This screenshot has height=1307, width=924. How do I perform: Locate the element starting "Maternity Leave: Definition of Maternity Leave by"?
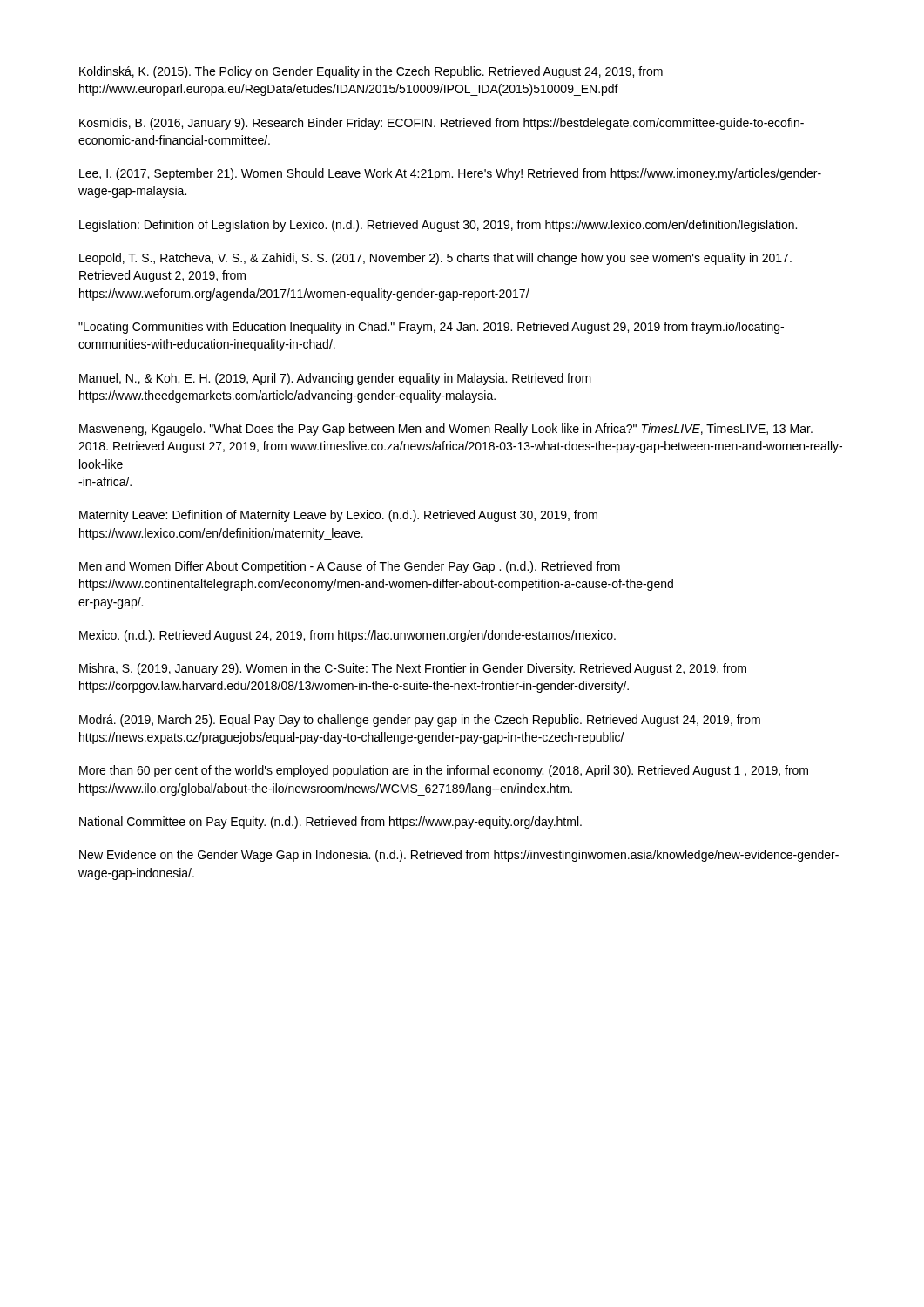pos(338,524)
